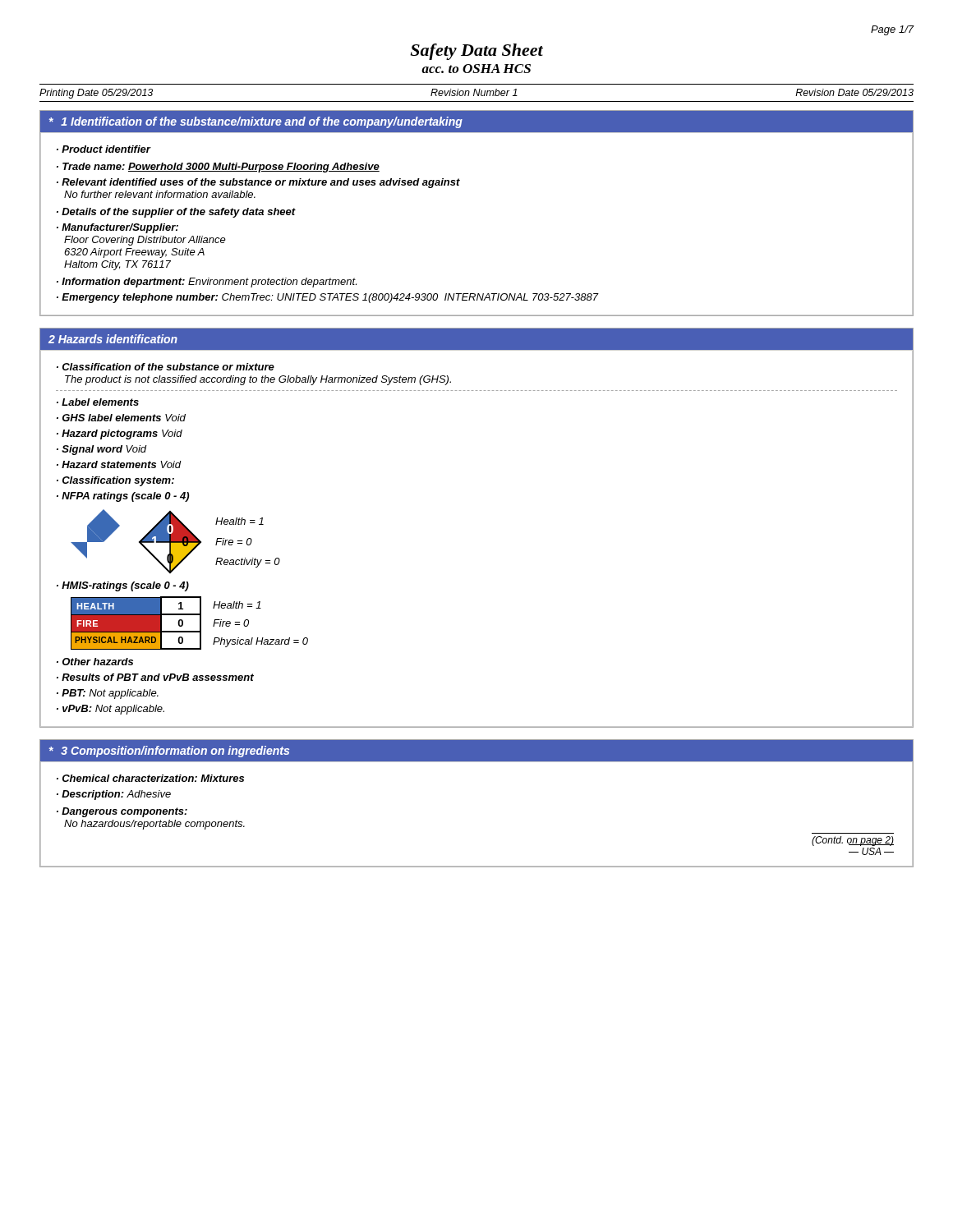Point to the element starting "· Trade name: Powerhold"
Image resolution: width=953 pixels, height=1232 pixels.
pyautogui.click(x=218, y=166)
